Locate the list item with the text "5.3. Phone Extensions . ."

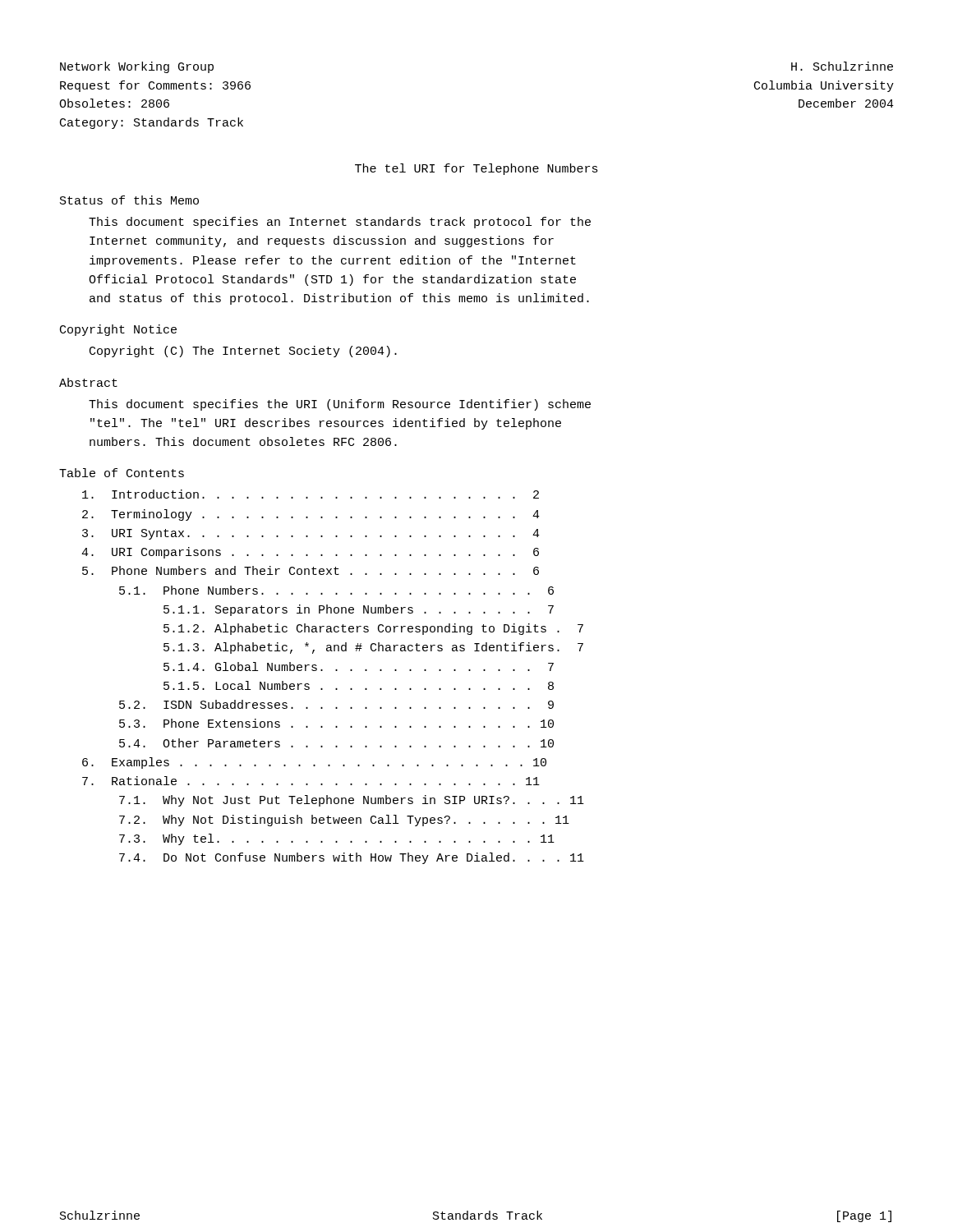(307, 725)
